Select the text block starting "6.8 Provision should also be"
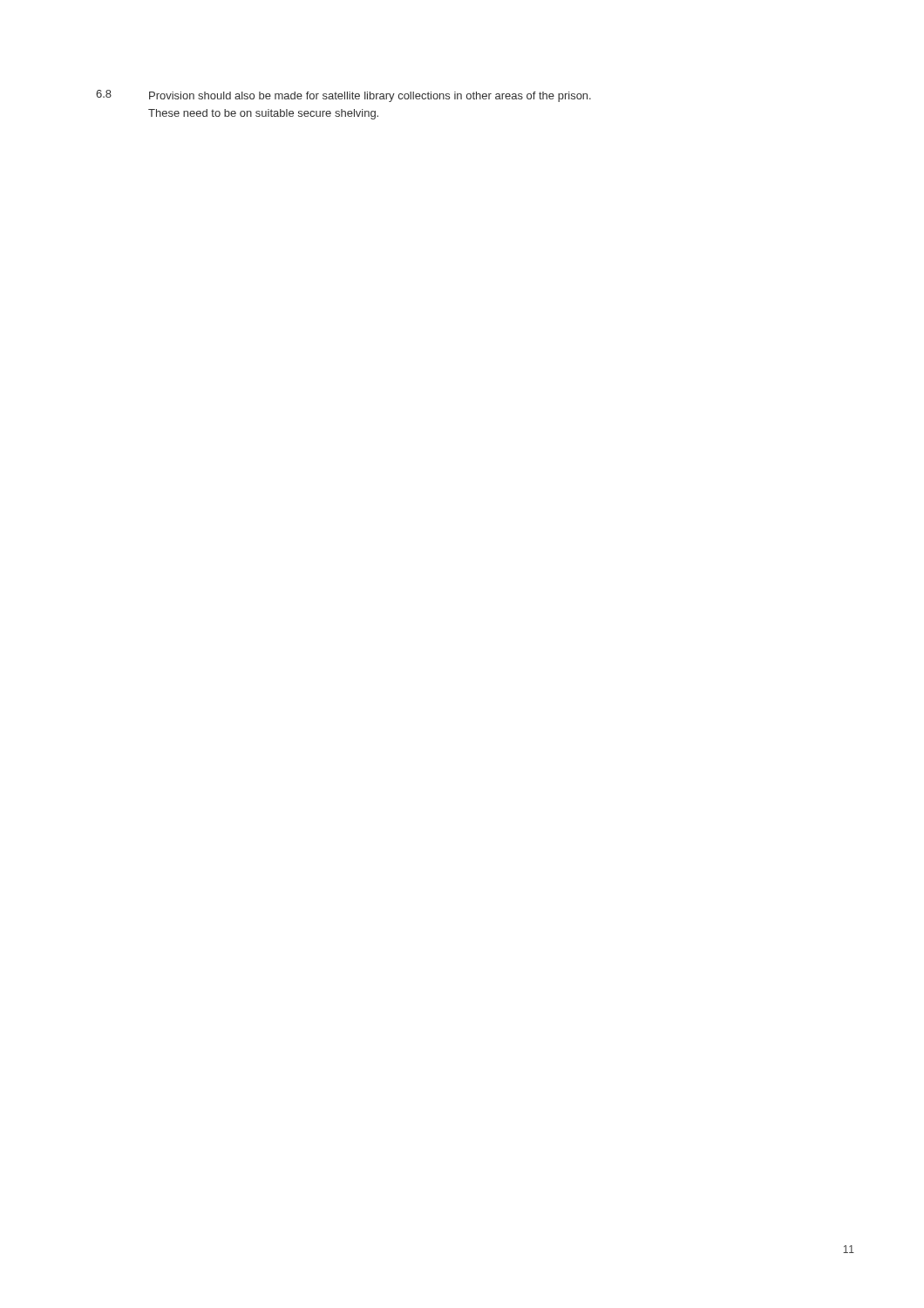Viewport: 924px width, 1308px height. click(344, 104)
